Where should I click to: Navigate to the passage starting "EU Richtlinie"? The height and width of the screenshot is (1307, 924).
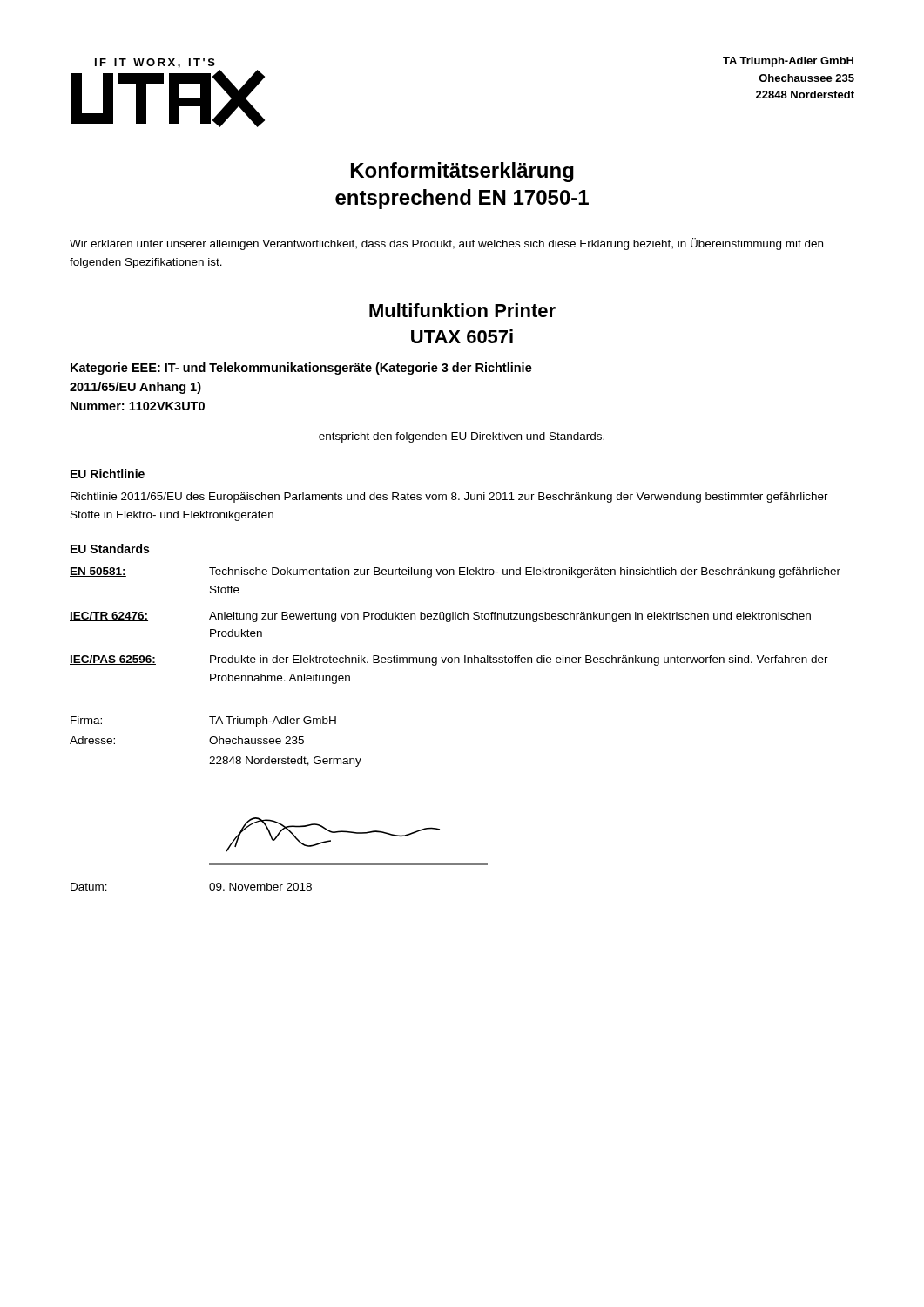click(x=107, y=474)
